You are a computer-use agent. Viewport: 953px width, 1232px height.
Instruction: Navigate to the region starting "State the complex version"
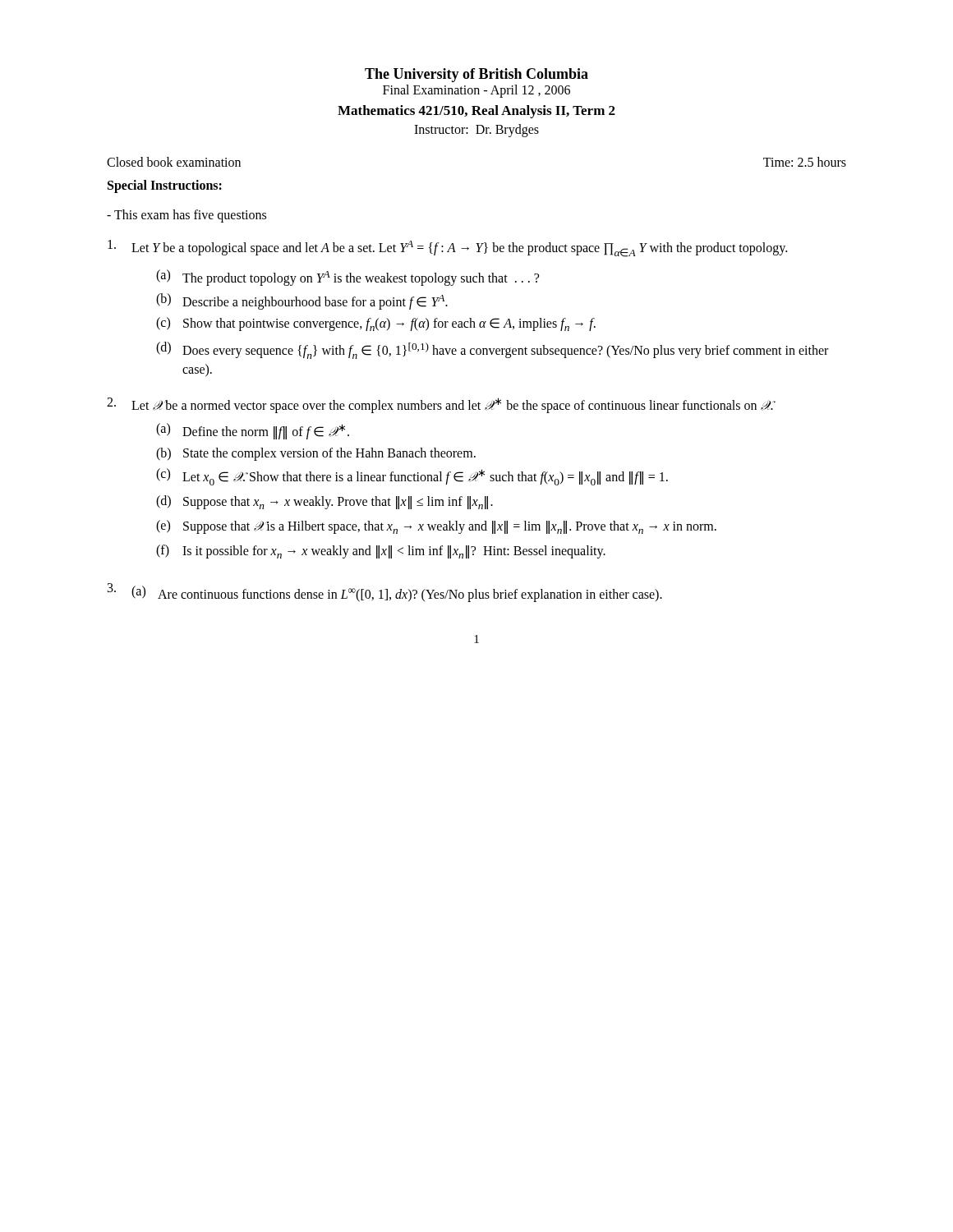[329, 453]
